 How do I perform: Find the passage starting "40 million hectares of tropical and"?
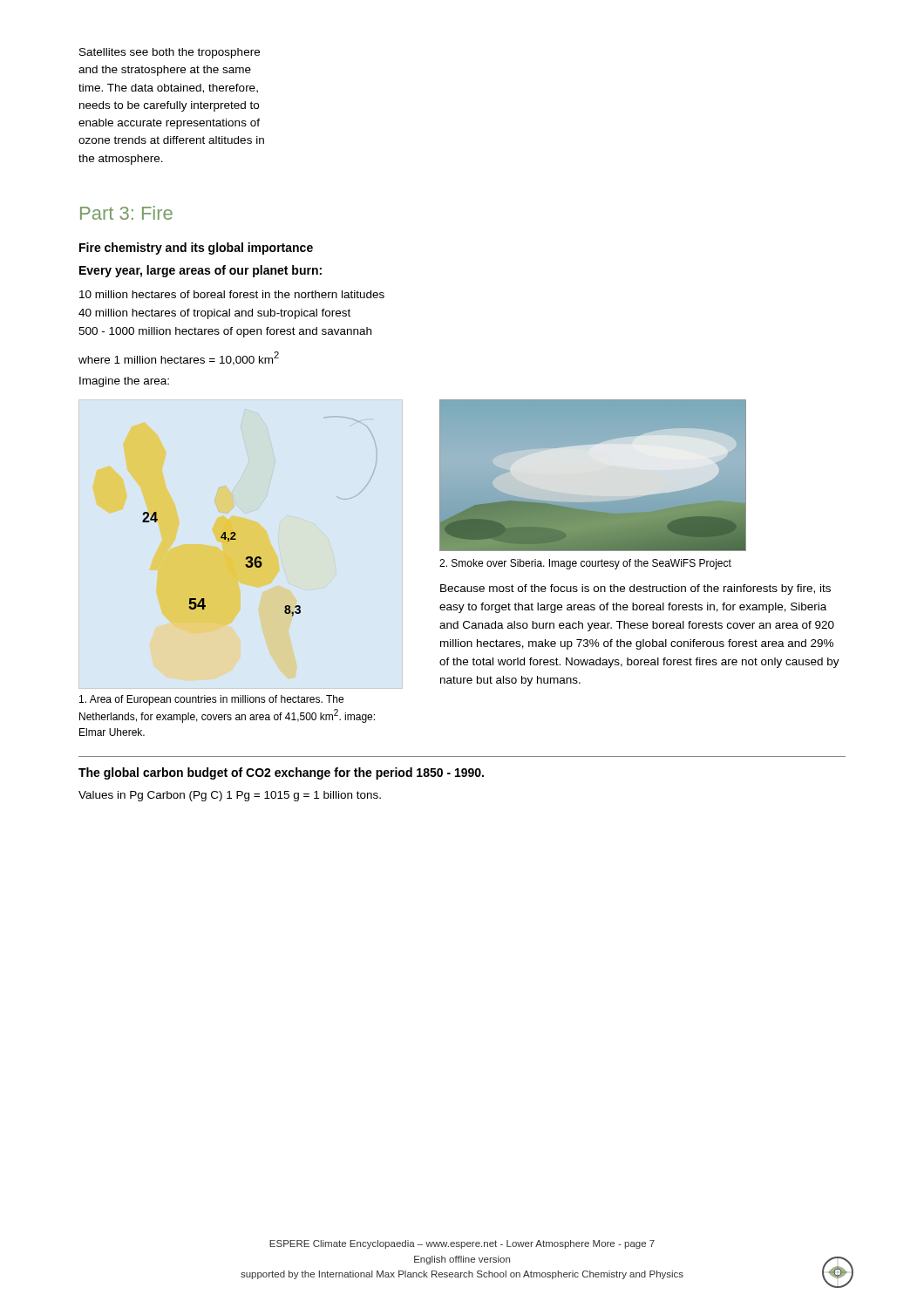click(215, 312)
